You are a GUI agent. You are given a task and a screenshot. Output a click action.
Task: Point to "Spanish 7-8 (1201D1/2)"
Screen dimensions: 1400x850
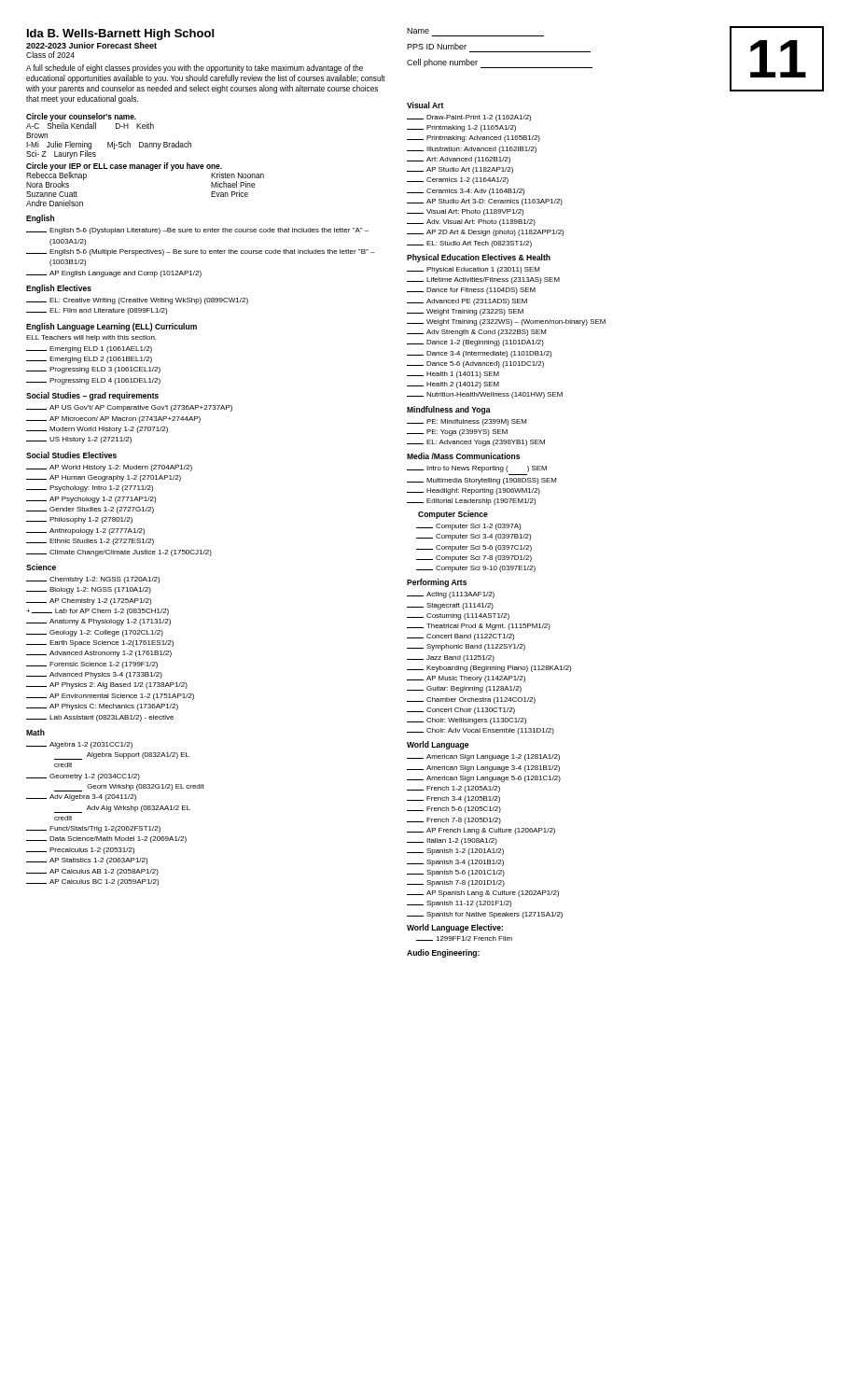click(456, 883)
